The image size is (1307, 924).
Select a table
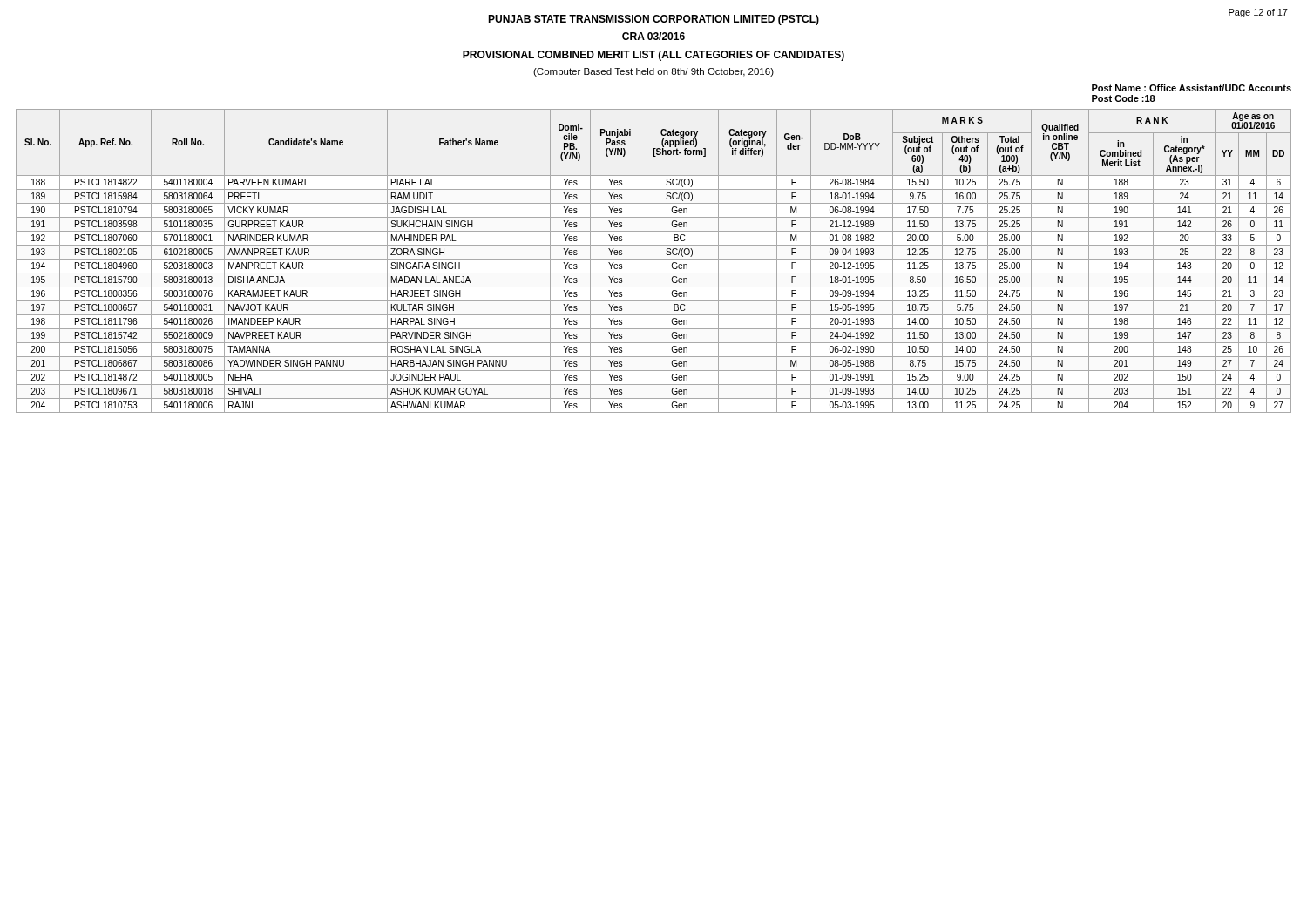click(x=654, y=261)
